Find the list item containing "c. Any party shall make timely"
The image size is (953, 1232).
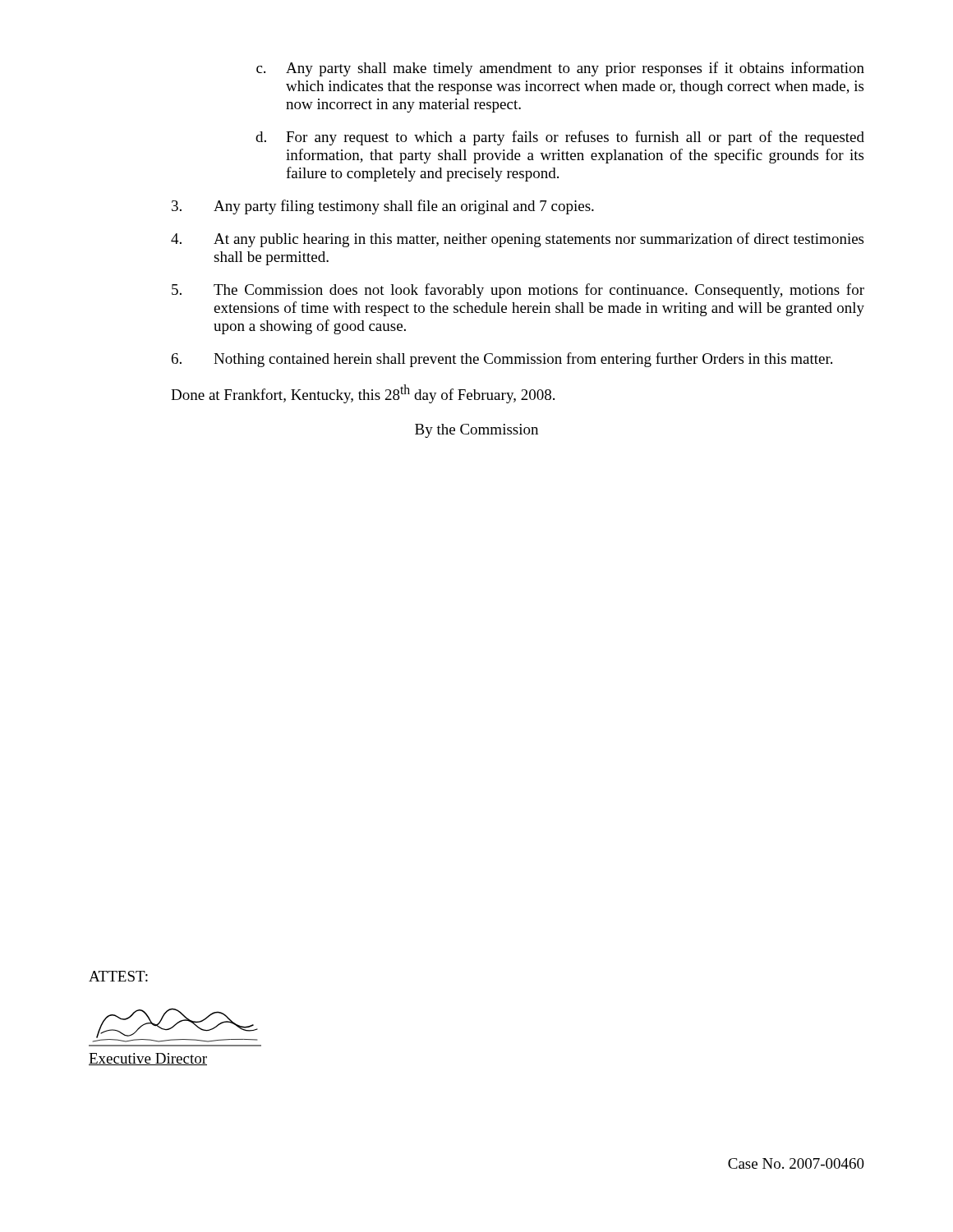(x=476, y=86)
